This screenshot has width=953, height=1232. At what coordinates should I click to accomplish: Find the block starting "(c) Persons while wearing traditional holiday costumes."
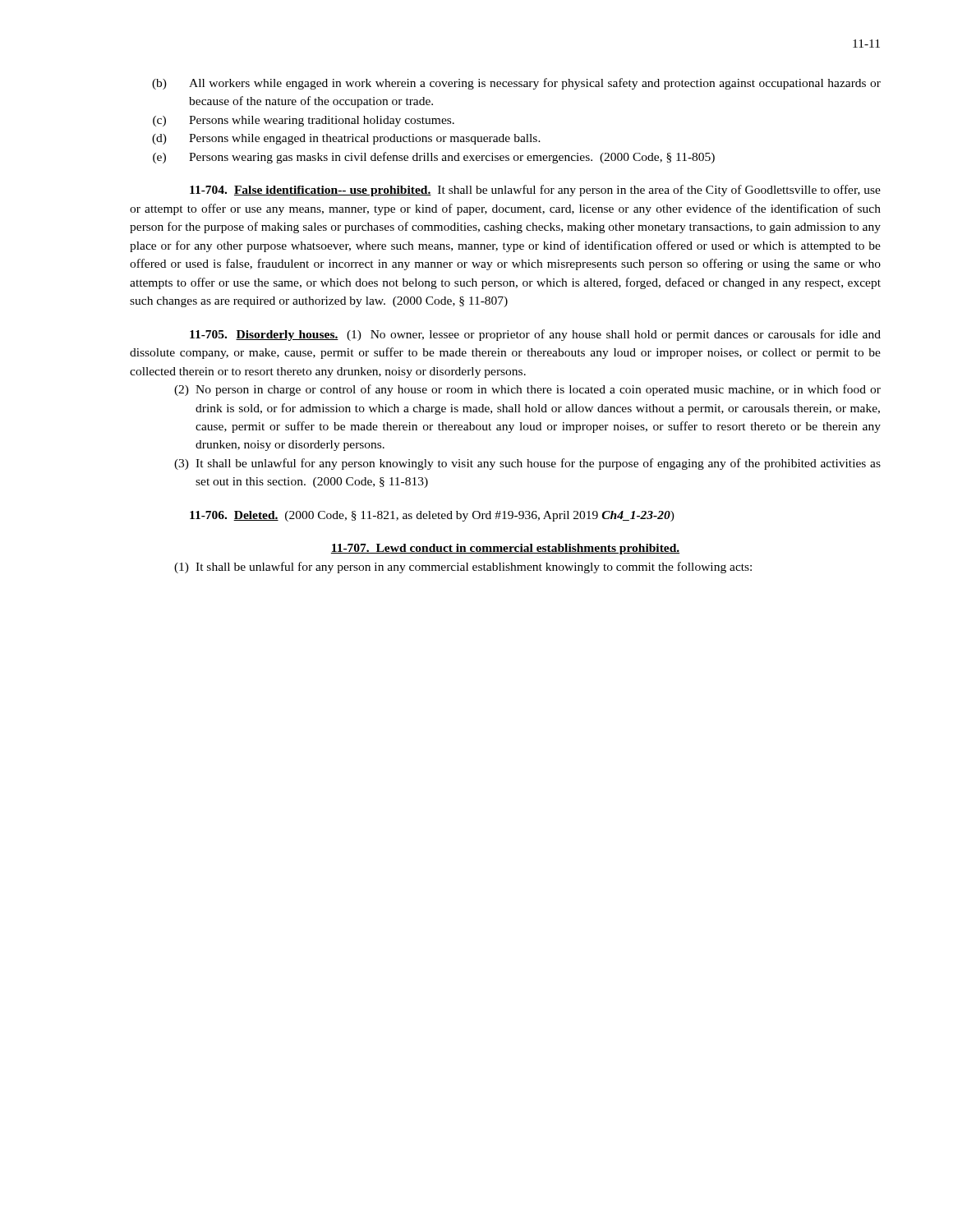[x=304, y=121]
